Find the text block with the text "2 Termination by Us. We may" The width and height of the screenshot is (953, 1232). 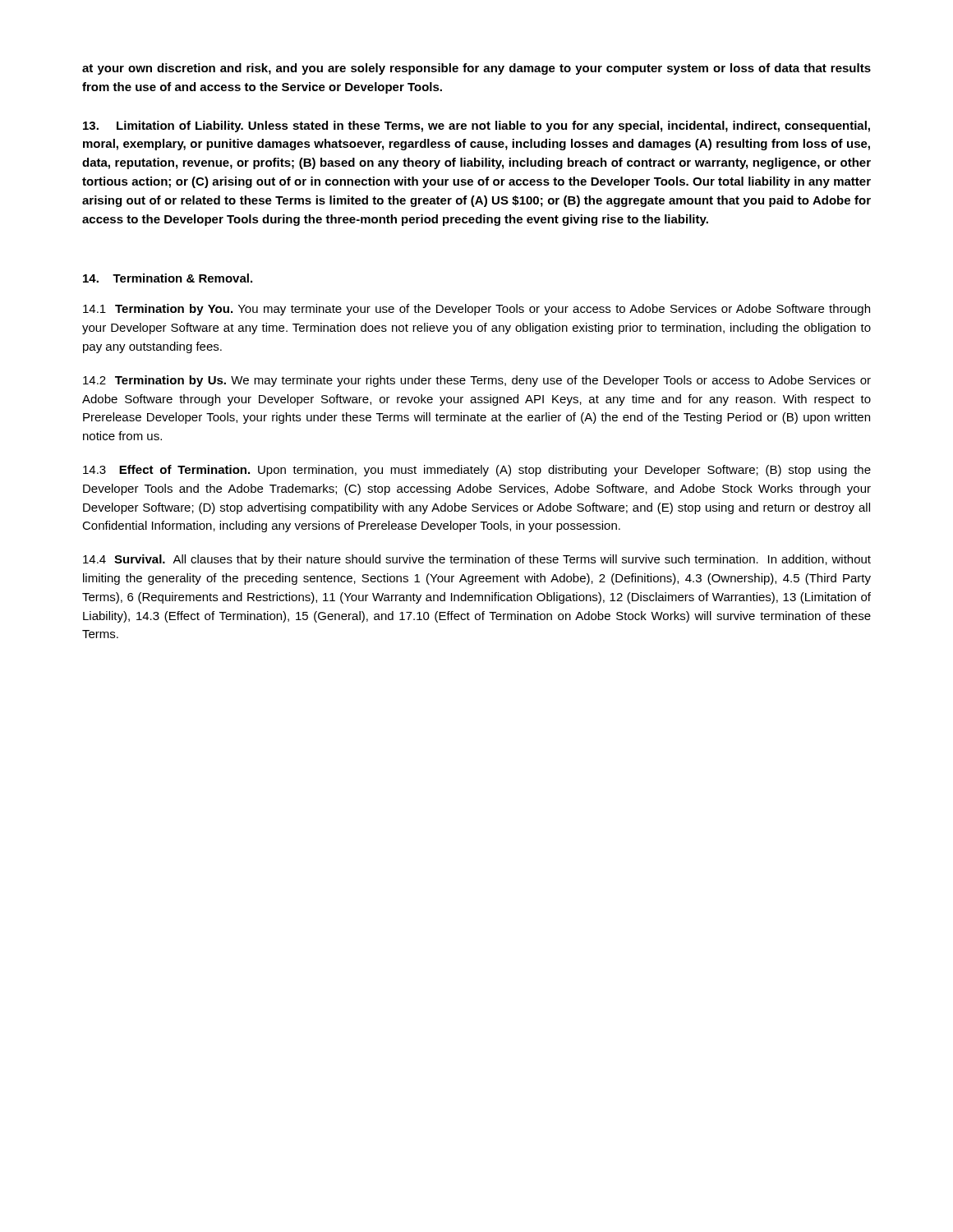(x=476, y=408)
